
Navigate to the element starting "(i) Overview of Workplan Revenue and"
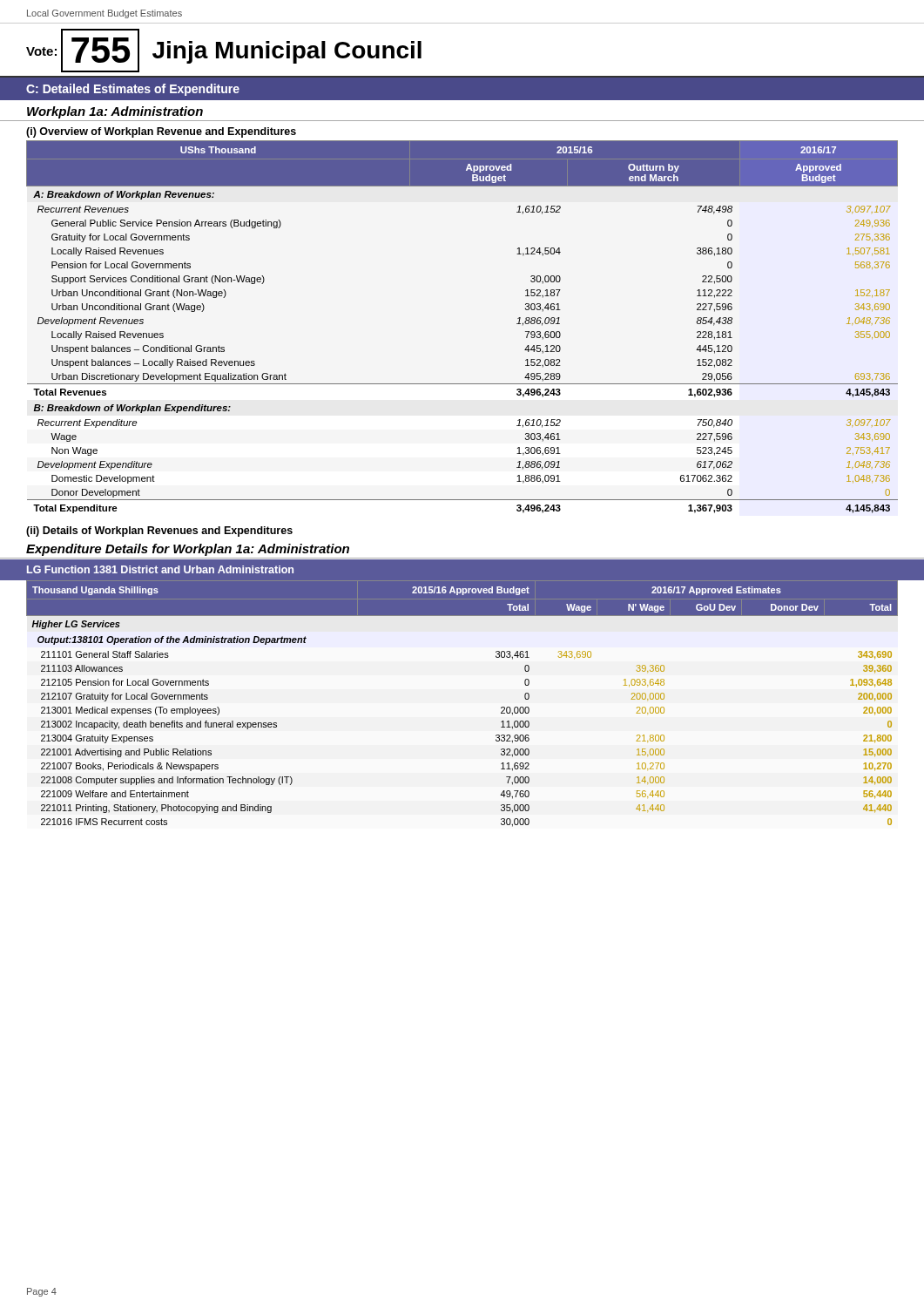tap(161, 132)
